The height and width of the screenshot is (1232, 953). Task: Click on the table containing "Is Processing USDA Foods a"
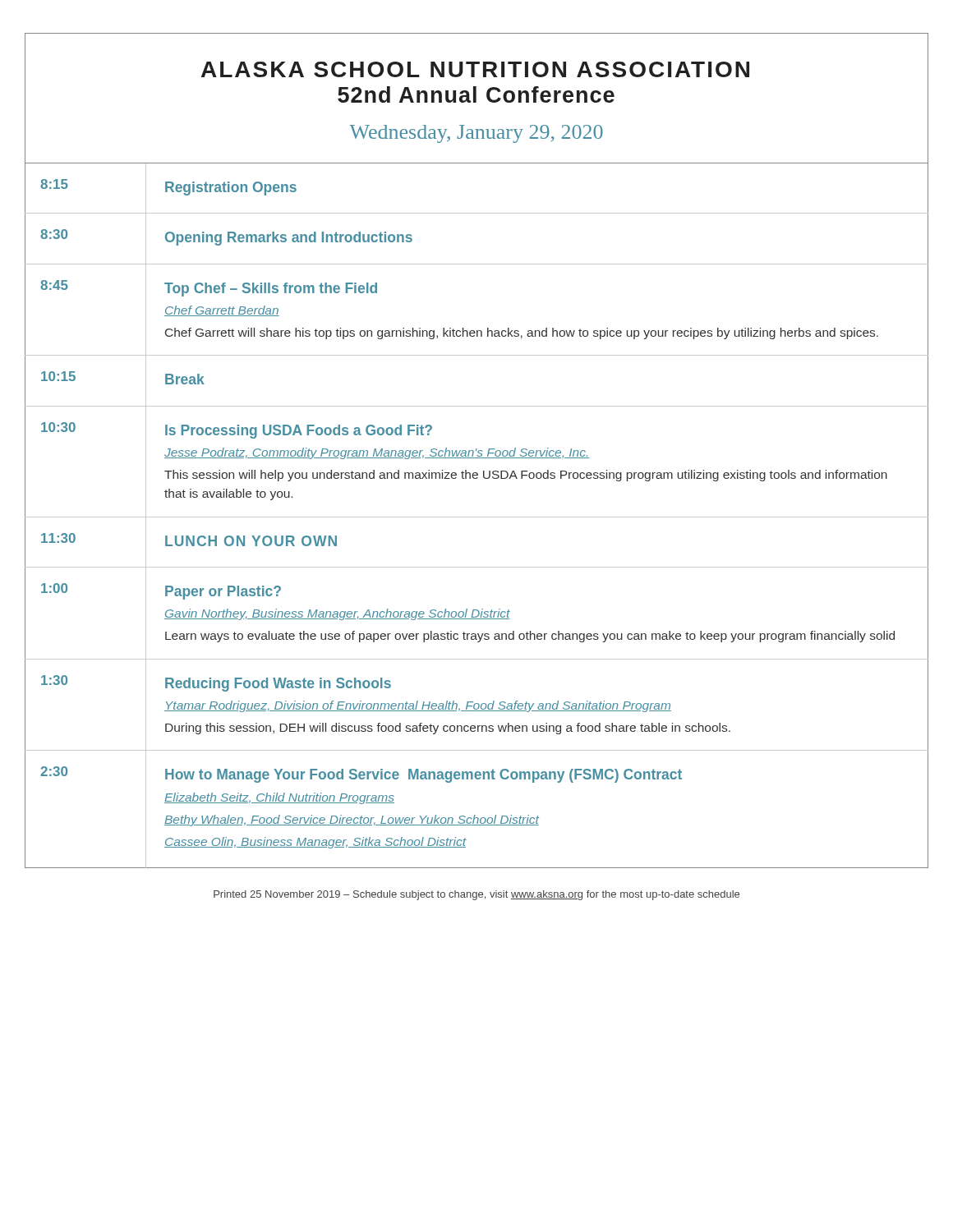tap(476, 516)
